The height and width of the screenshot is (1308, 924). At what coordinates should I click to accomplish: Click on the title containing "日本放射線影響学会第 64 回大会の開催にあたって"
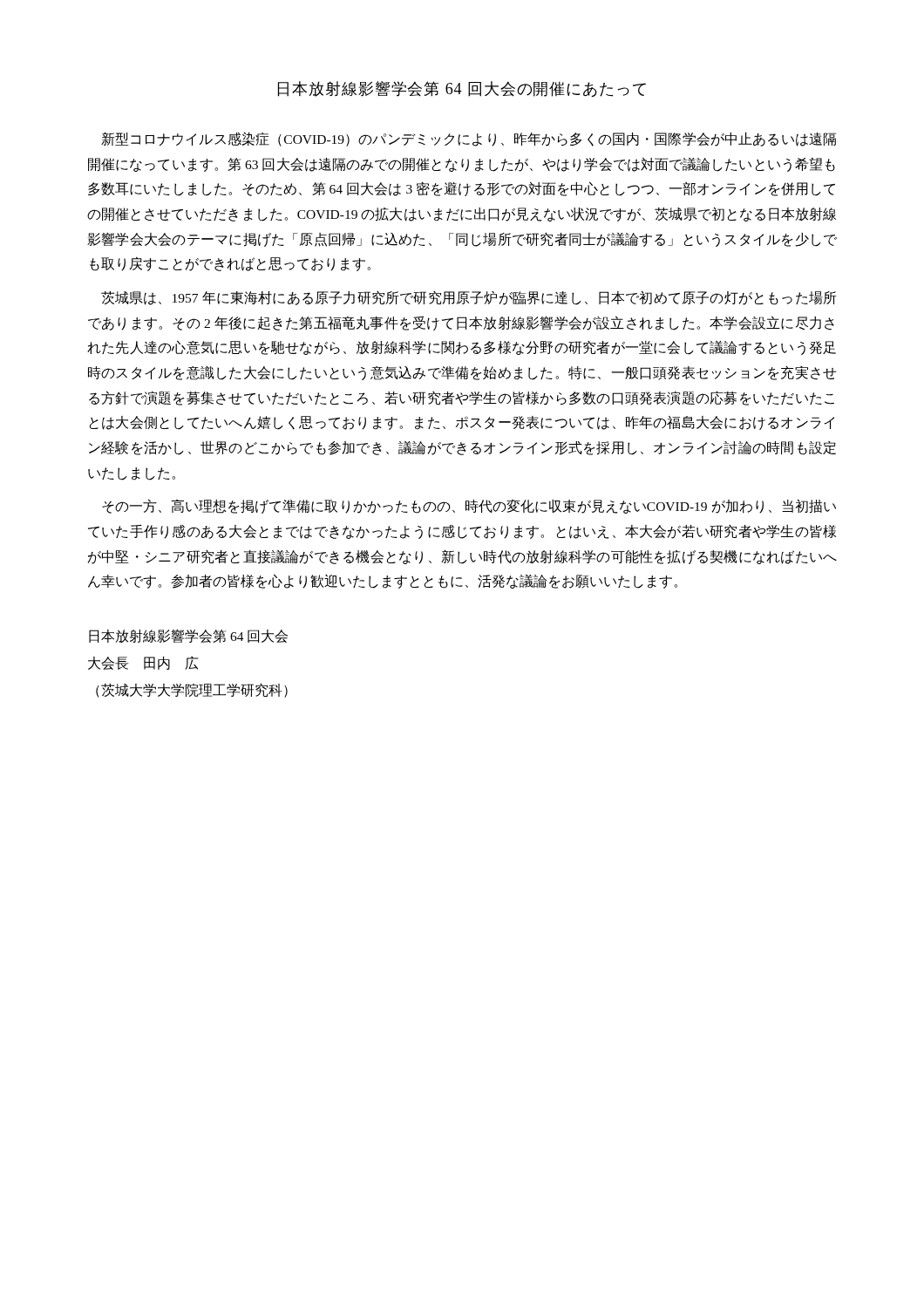462,89
